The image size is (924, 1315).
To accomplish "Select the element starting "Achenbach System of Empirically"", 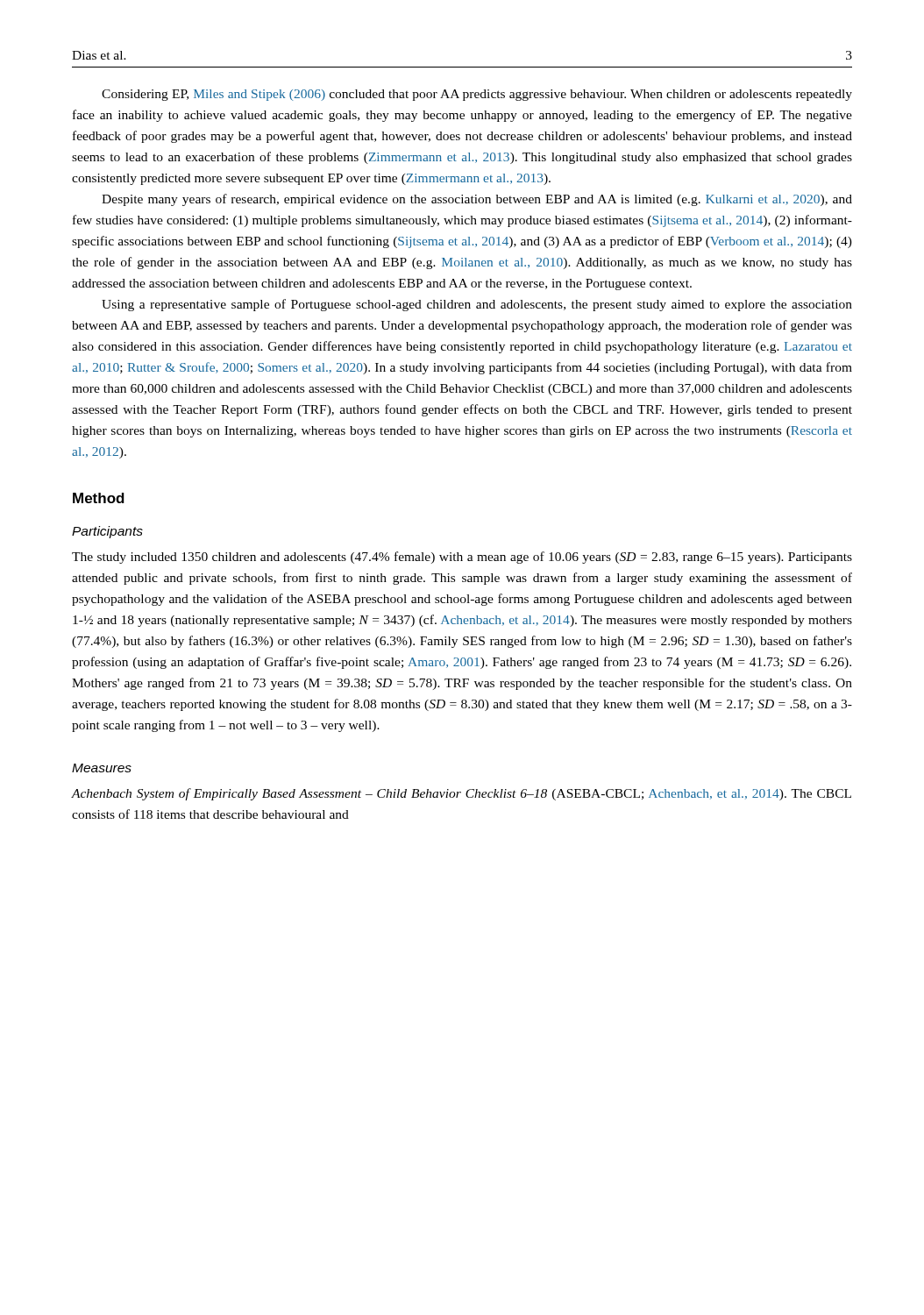I will tap(462, 804).
